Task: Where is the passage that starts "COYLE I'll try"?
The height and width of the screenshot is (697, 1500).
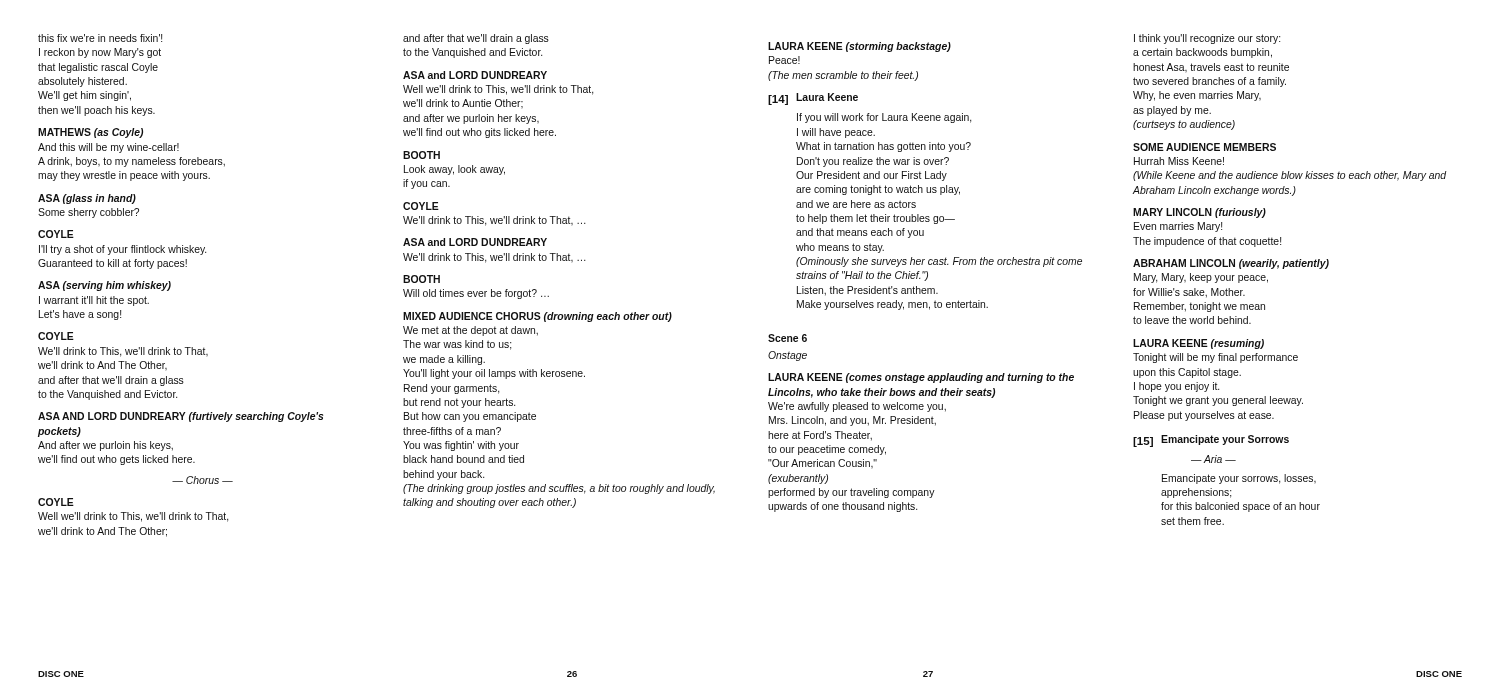Action: [202, 250]
